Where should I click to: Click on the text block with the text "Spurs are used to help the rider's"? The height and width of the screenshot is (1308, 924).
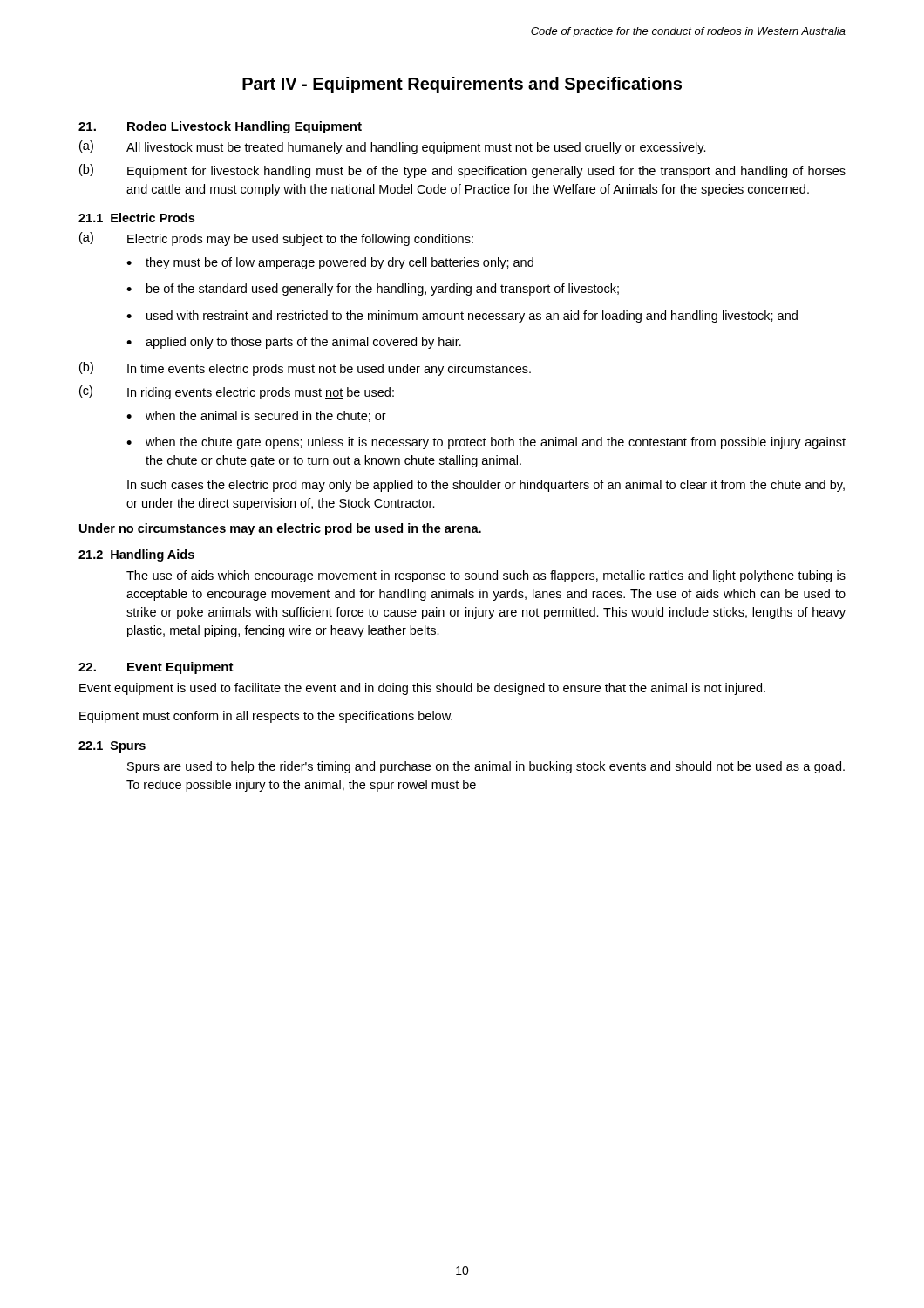point(486,775)
